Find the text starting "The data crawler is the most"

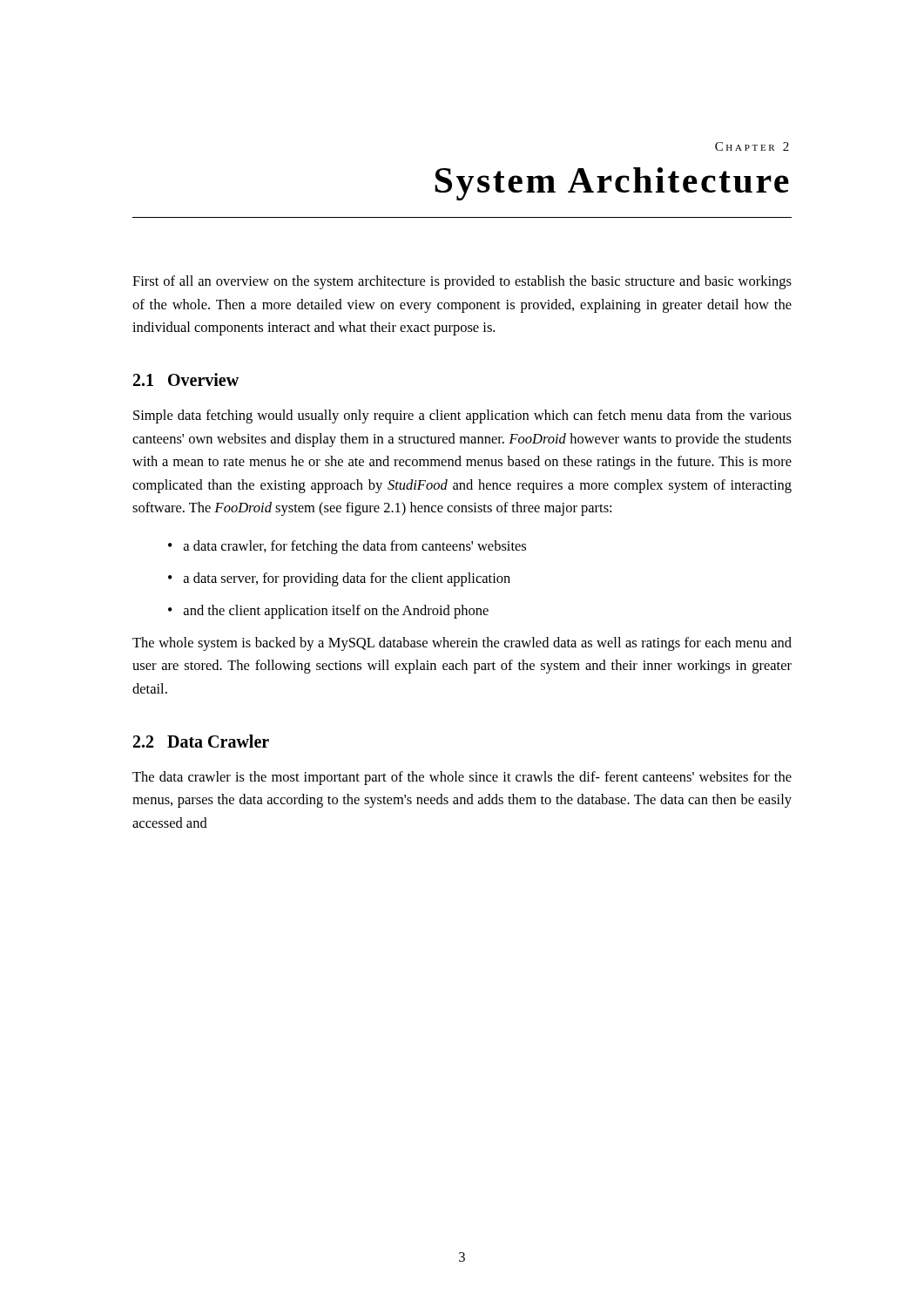(x=462, y=800)
